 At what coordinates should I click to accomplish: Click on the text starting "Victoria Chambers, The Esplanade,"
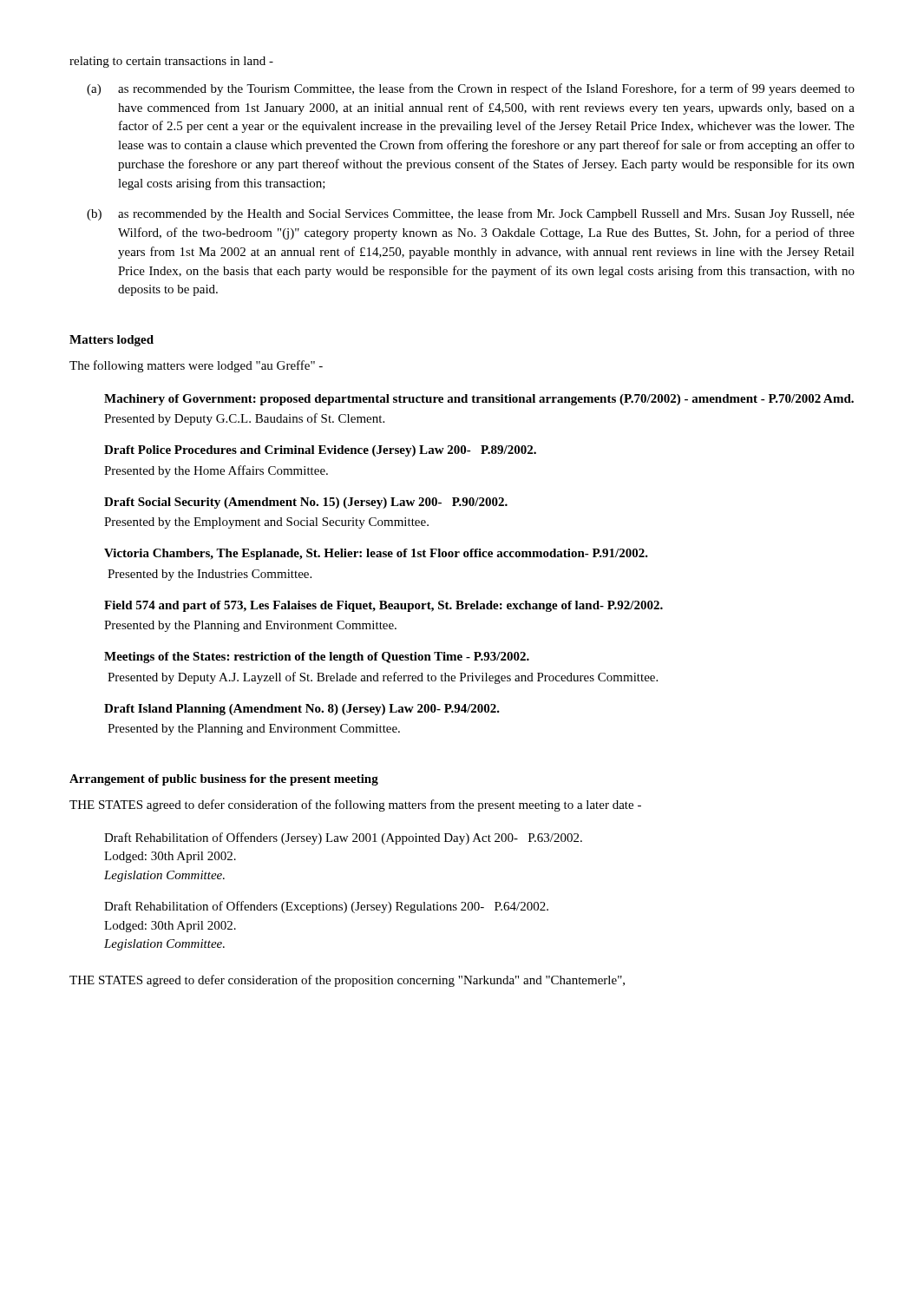(x=479, y=564)
